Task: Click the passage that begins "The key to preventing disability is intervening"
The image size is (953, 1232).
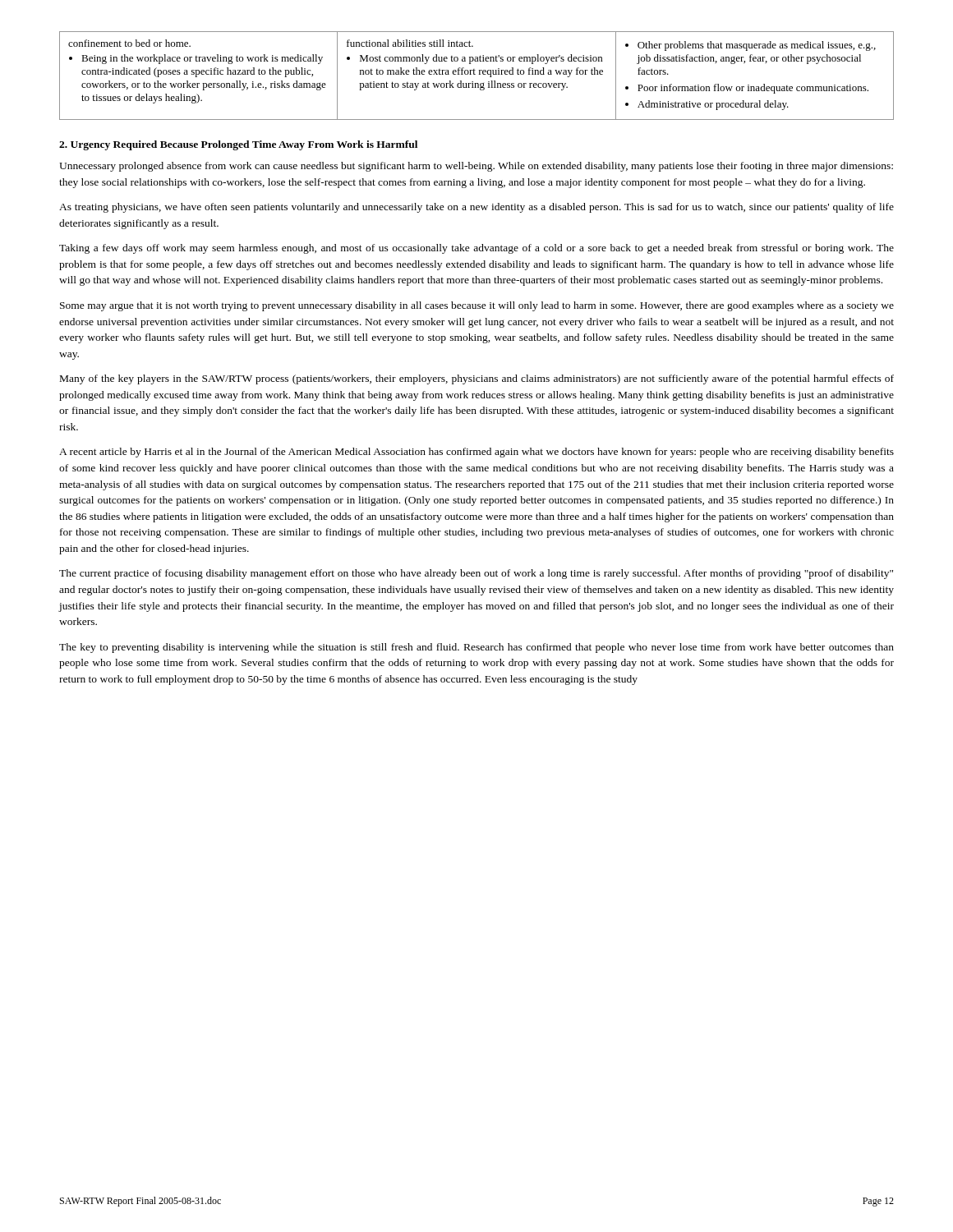Action: point(476,663)
